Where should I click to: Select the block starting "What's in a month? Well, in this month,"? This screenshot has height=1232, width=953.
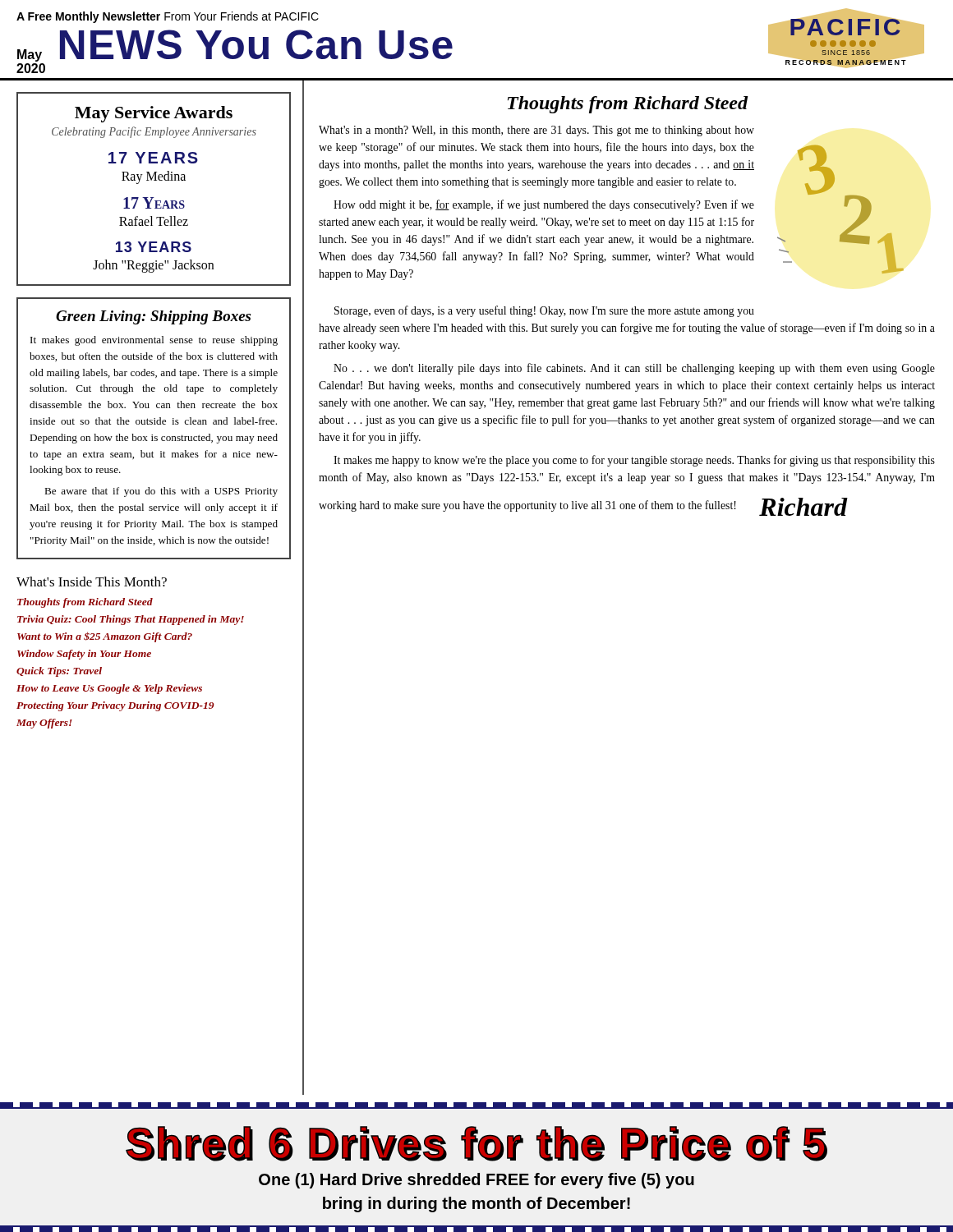click(627, 203)
